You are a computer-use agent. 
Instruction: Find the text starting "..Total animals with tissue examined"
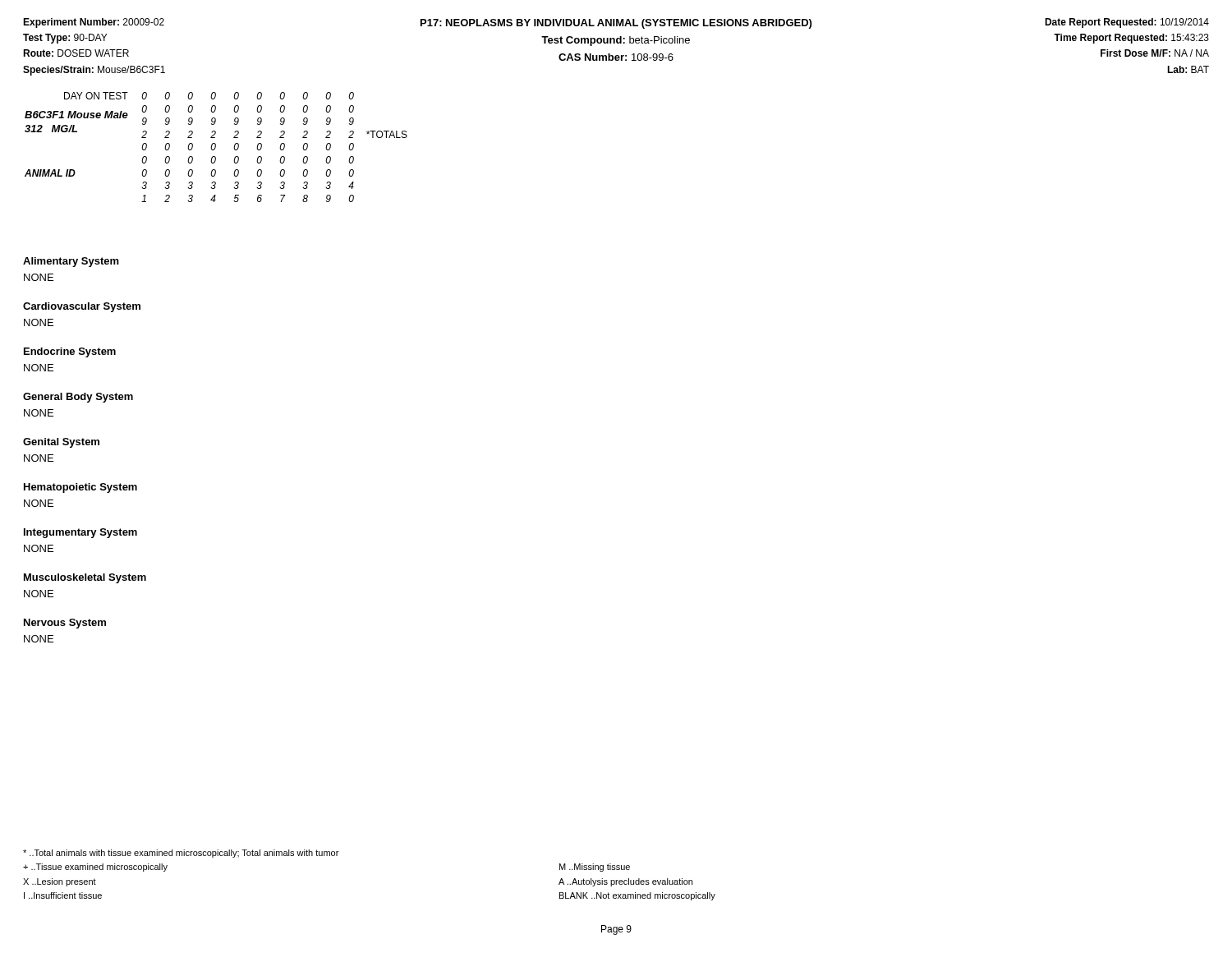point(181,854)
